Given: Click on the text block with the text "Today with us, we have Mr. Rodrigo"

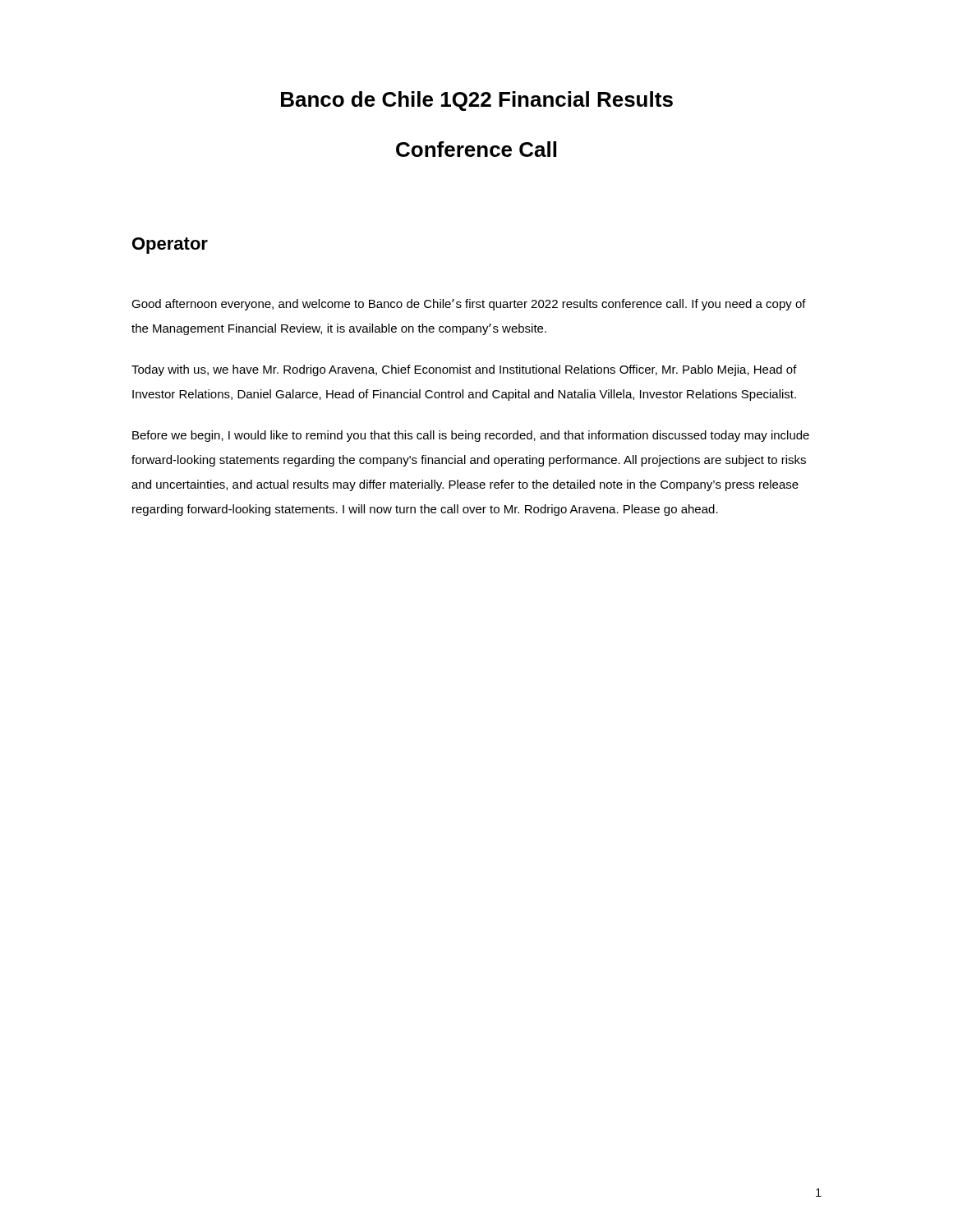Looking at the screenshot, I should coord(476,382).
